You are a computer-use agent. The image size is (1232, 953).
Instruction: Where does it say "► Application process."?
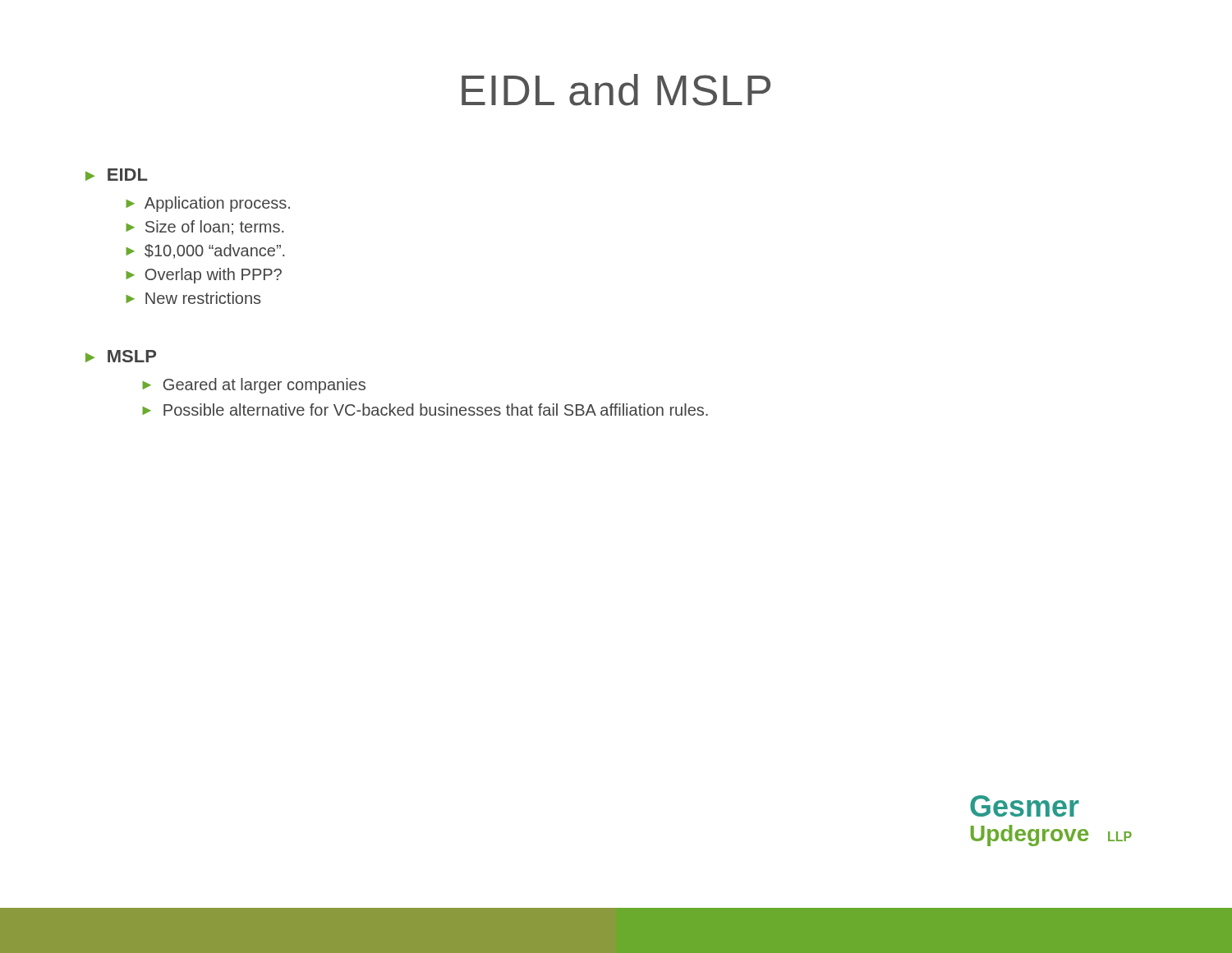pyautogui.click(x=207, y=203)
